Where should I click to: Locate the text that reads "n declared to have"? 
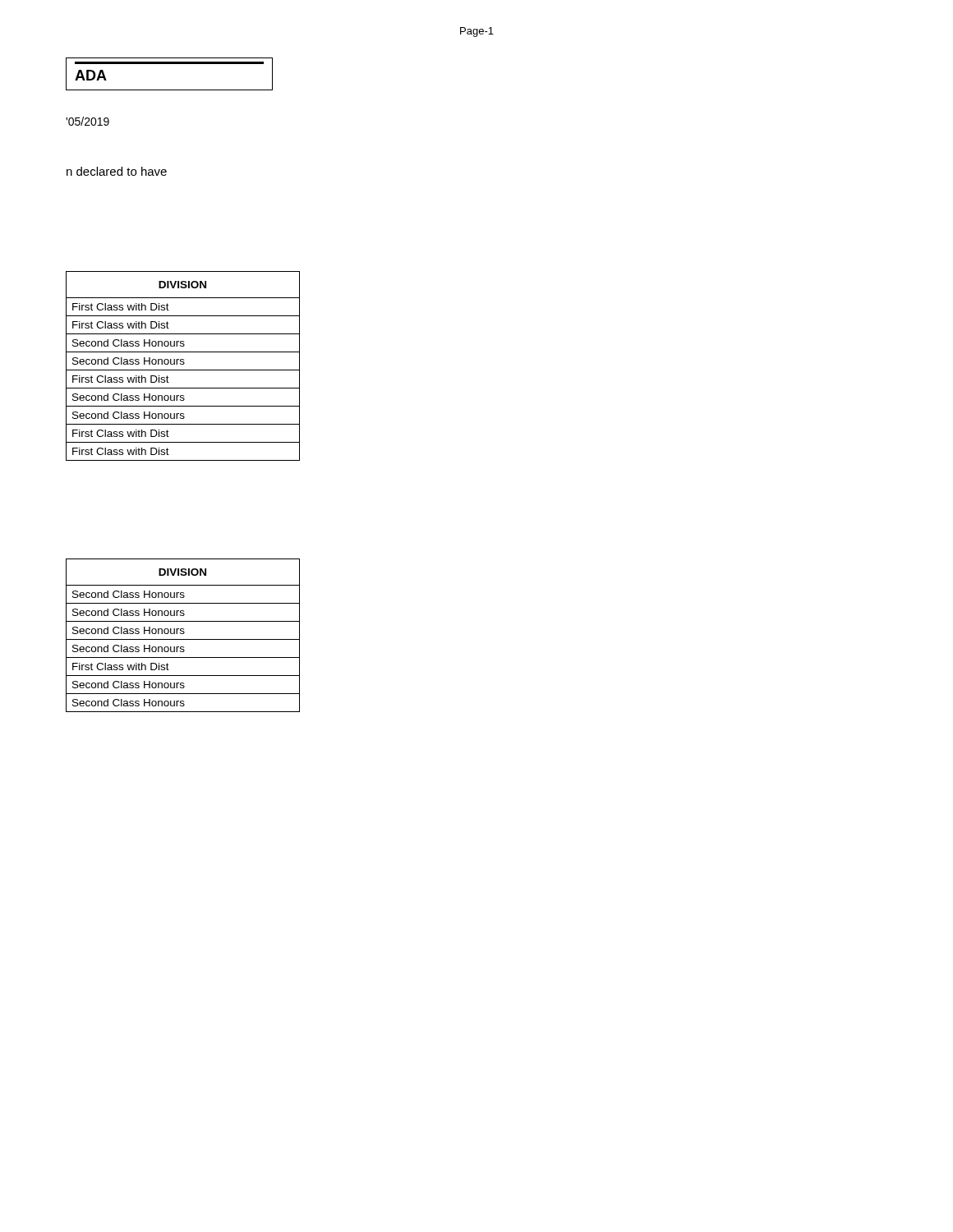116,171
